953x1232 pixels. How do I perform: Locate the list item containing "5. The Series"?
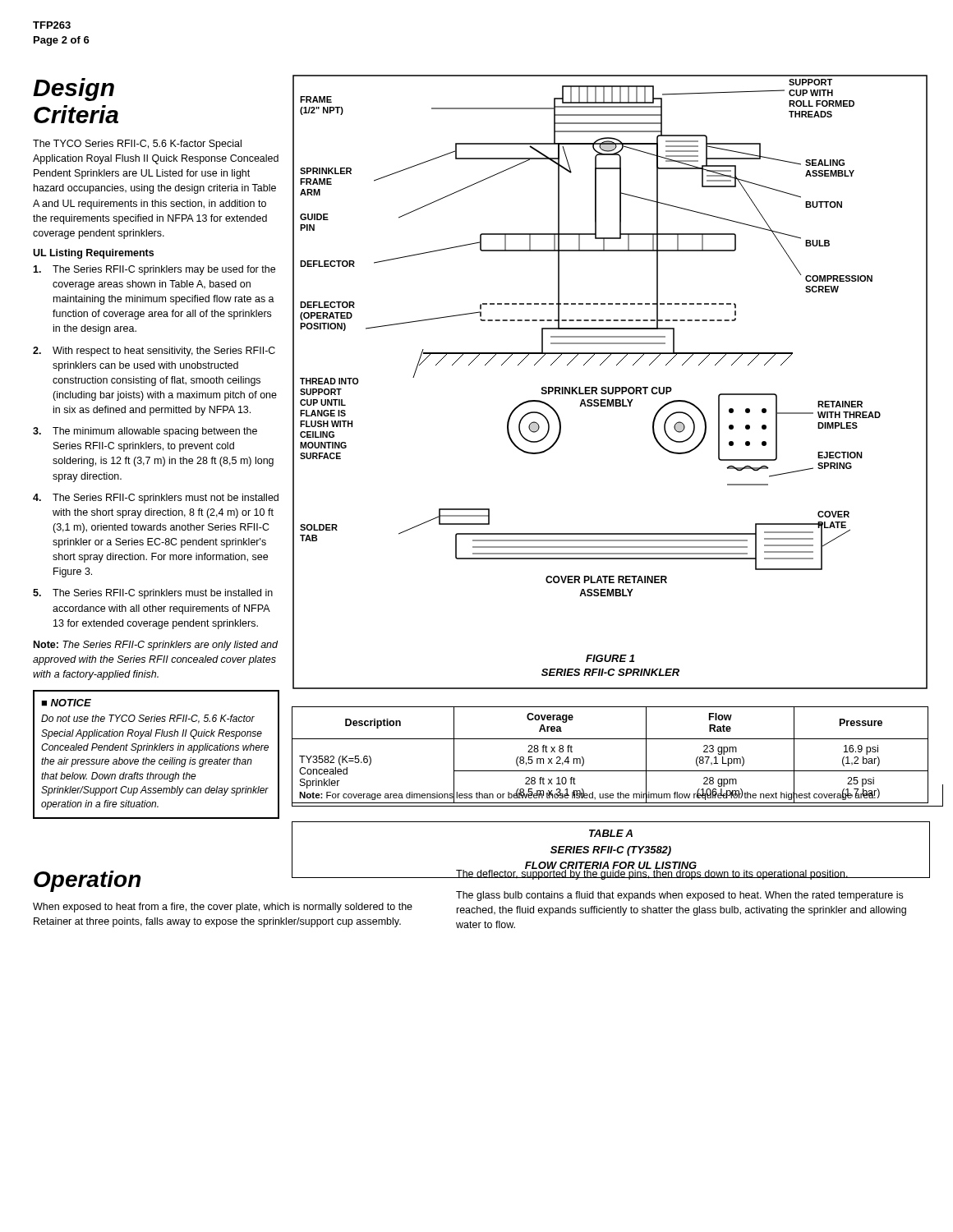156,608
